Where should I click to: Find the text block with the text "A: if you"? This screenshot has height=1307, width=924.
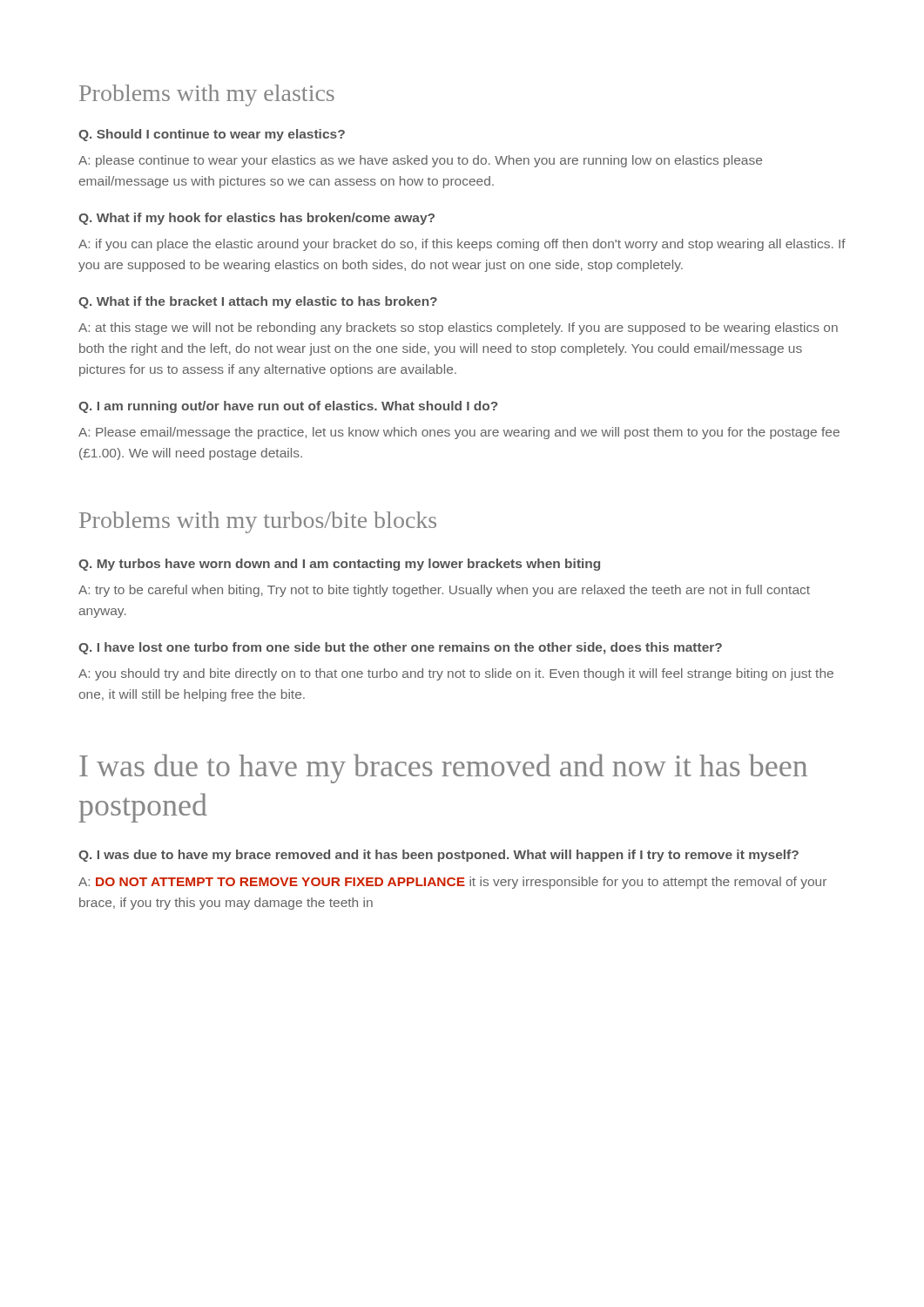(x=462, y=254)
